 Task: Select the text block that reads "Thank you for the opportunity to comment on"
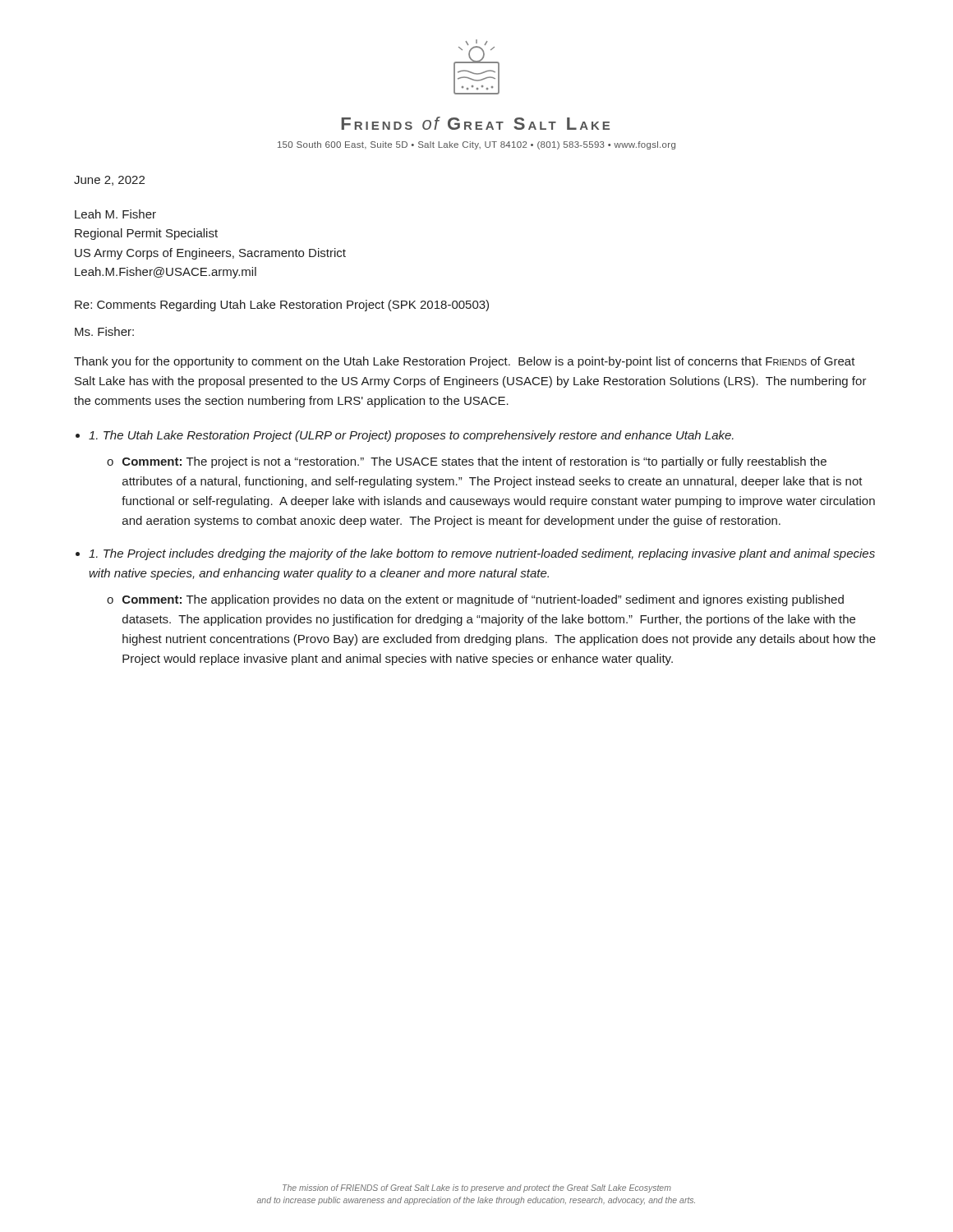[470, 381]
